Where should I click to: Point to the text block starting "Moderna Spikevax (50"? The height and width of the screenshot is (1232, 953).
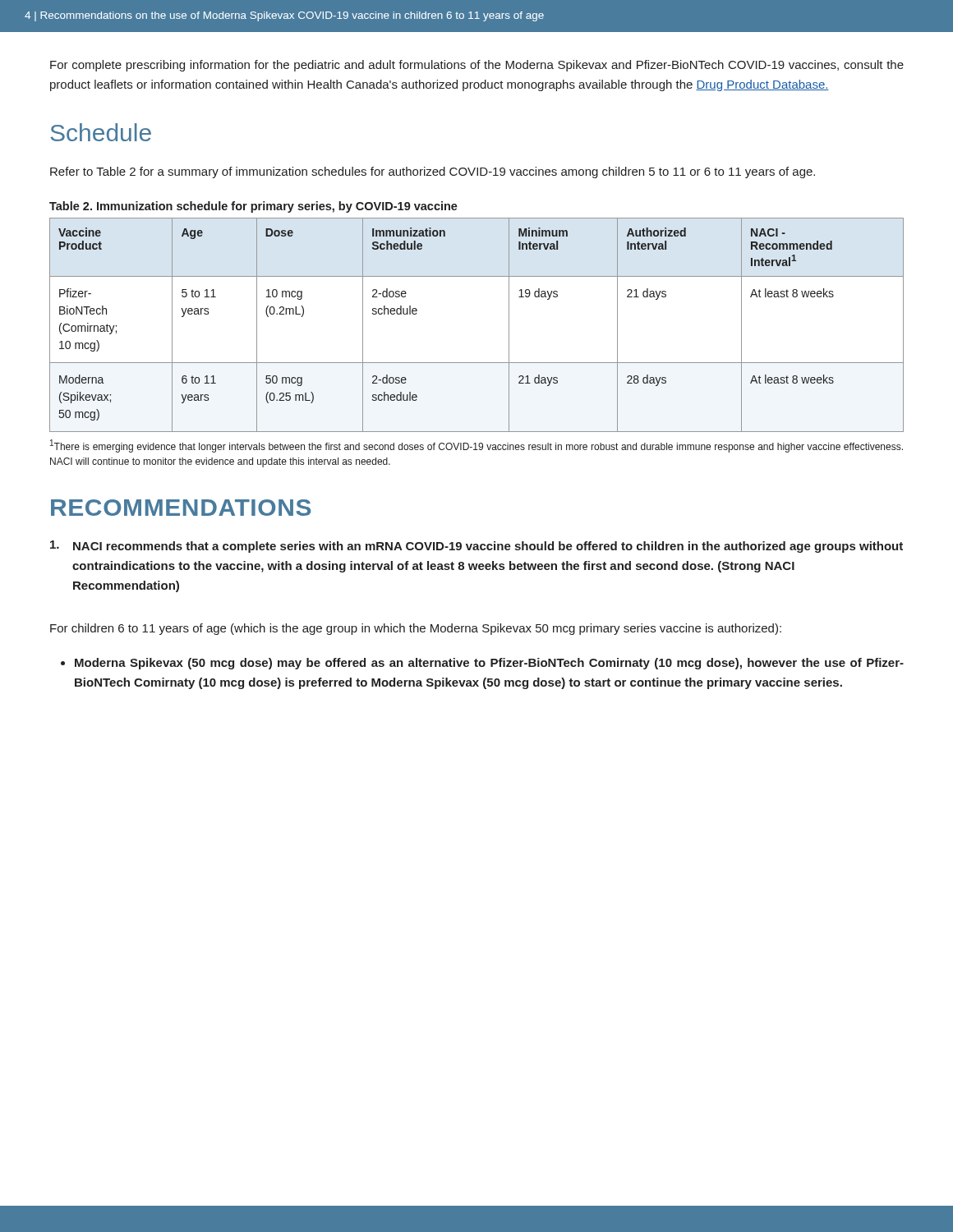[489, 672]
